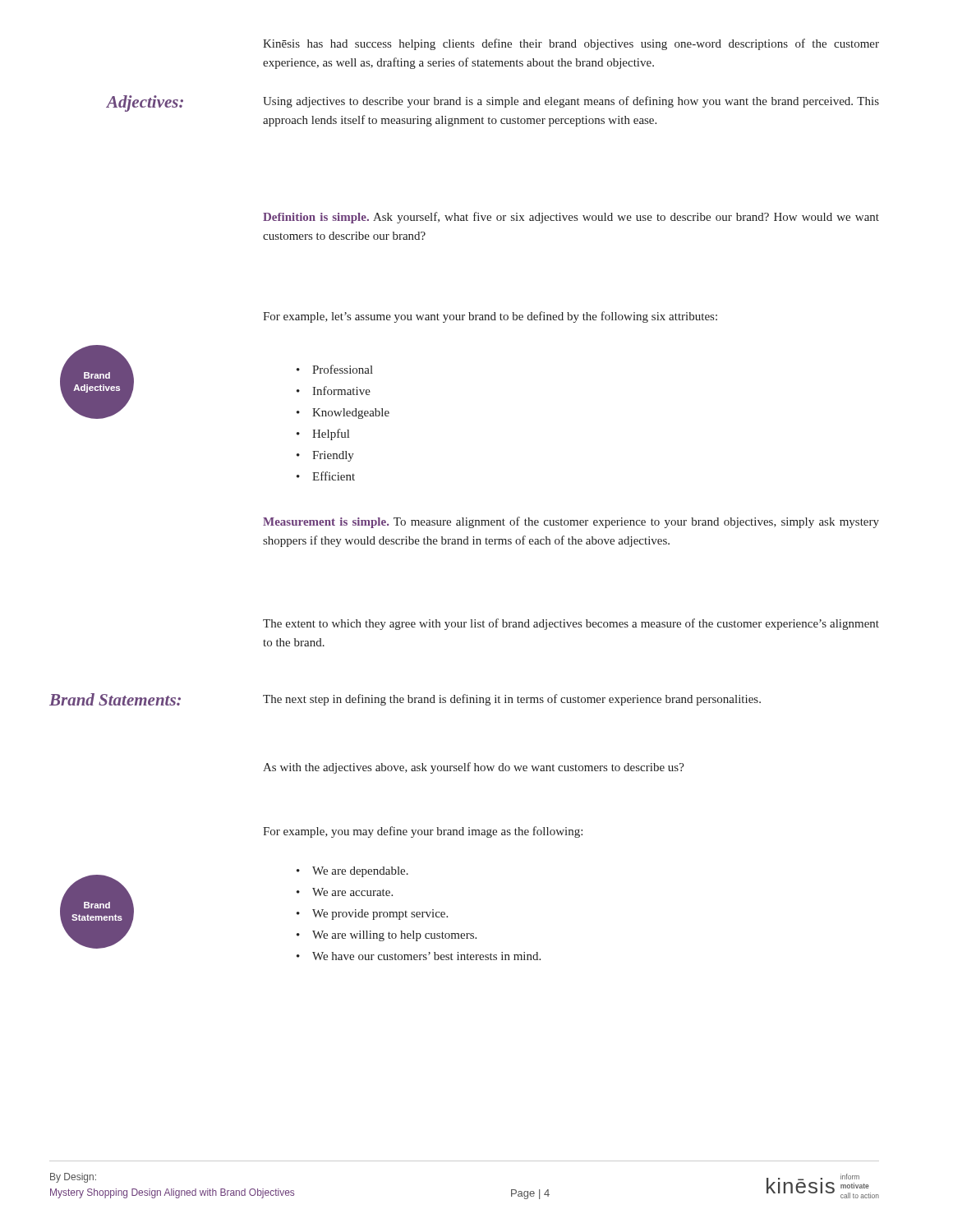Click the passage that begins "We have our customers’ best interests in"
The width and height of the screenshot is (953, 1232).
point(419,956)
